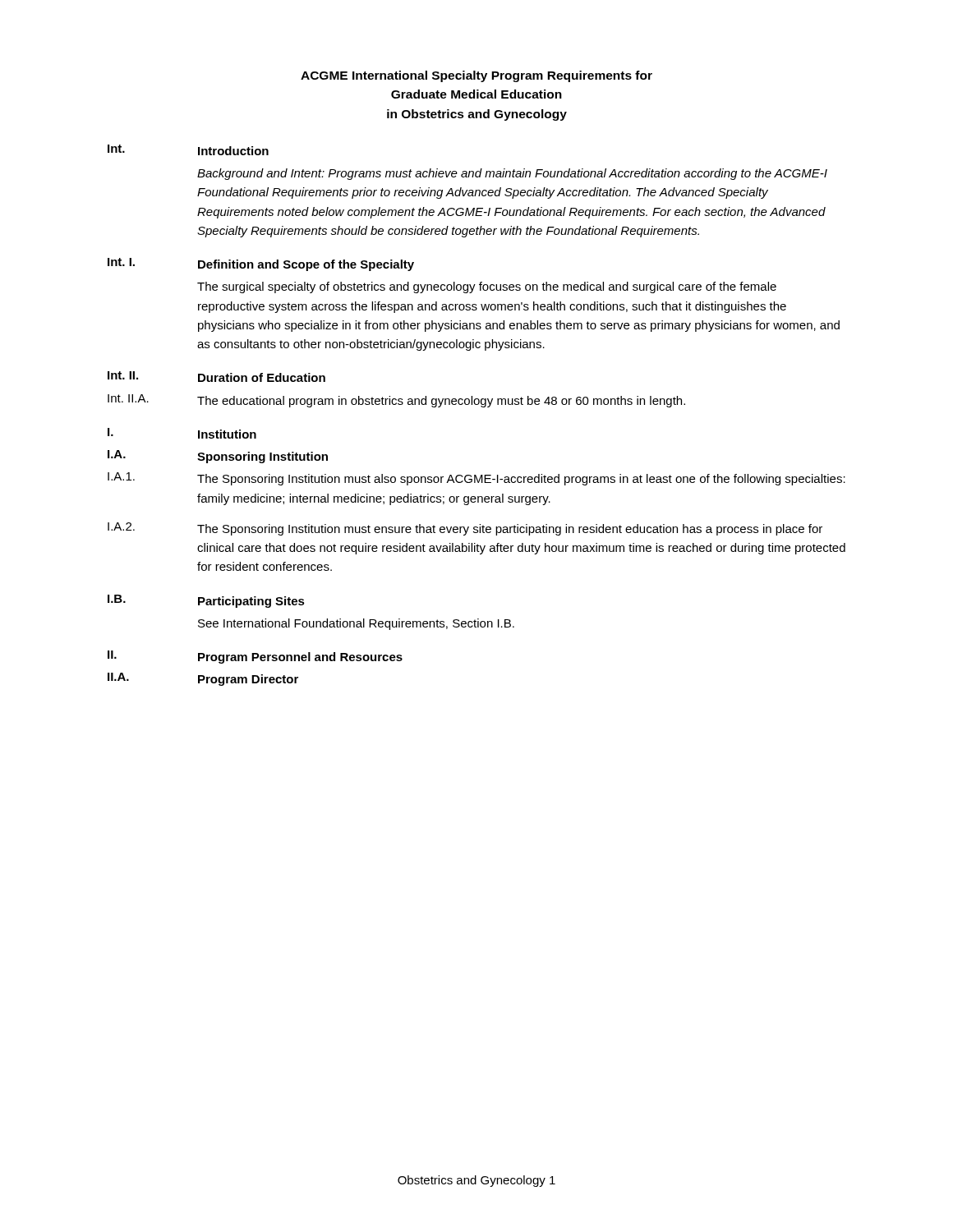953x1232 pixels.
Task: Locate the text starting "I.A. Sponsoring Institution"
Action: 218,457
